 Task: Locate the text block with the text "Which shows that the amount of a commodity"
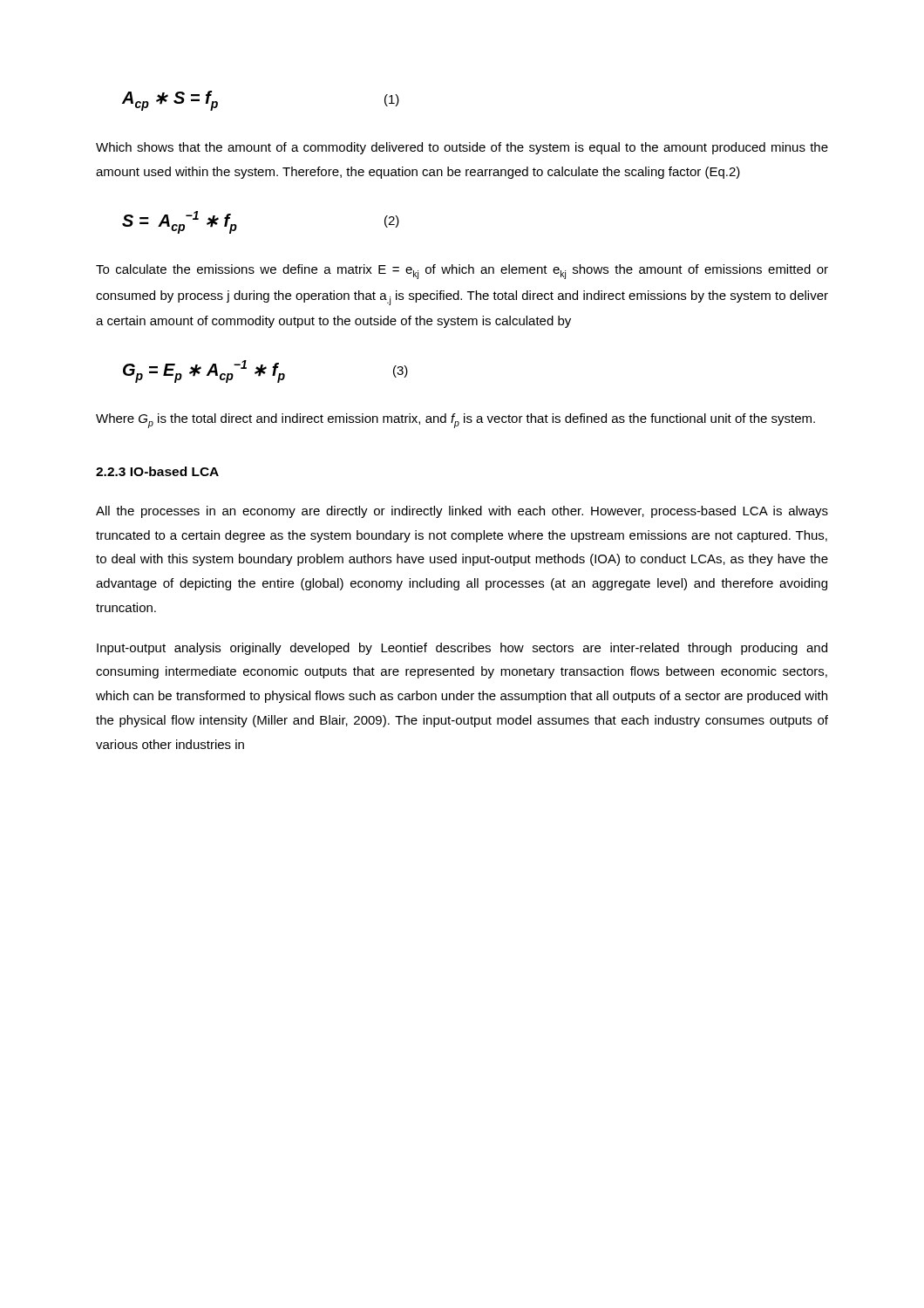coord(462,159)
